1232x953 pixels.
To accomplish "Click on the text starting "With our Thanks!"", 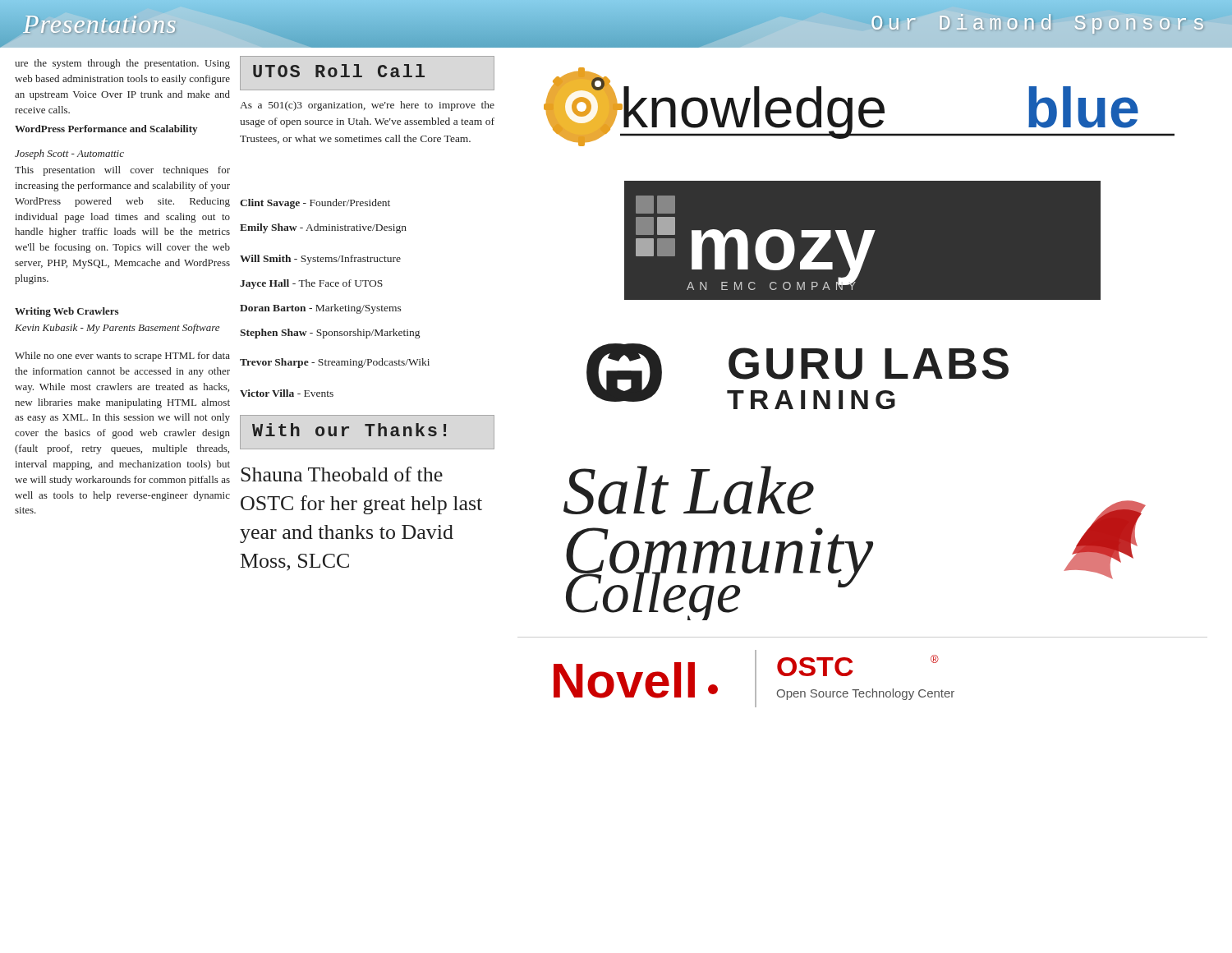I will (x=367, y=432).
